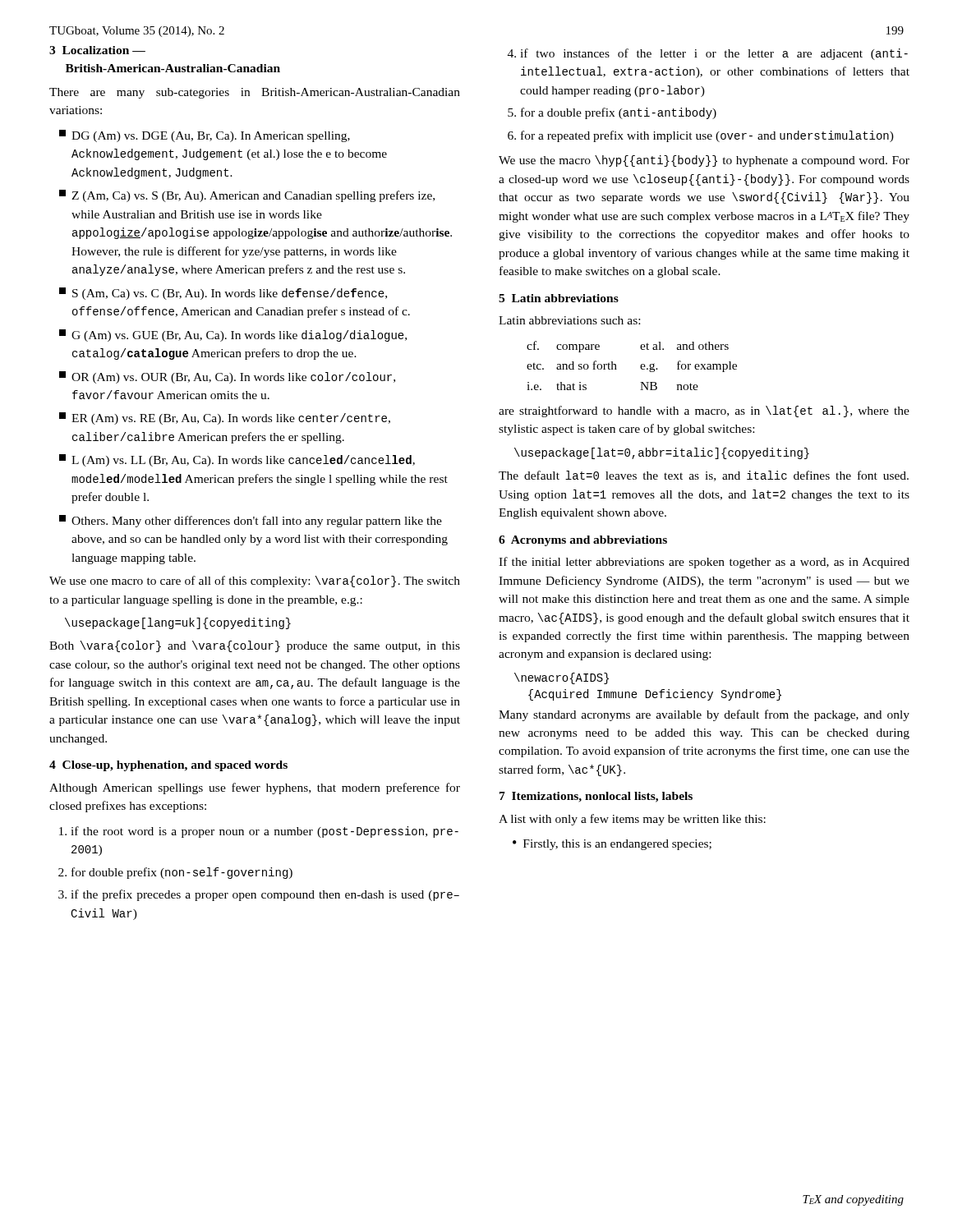Point to the passage starting "are straightforward to handle with a"
953x1232 pixels.
[704, 420]
